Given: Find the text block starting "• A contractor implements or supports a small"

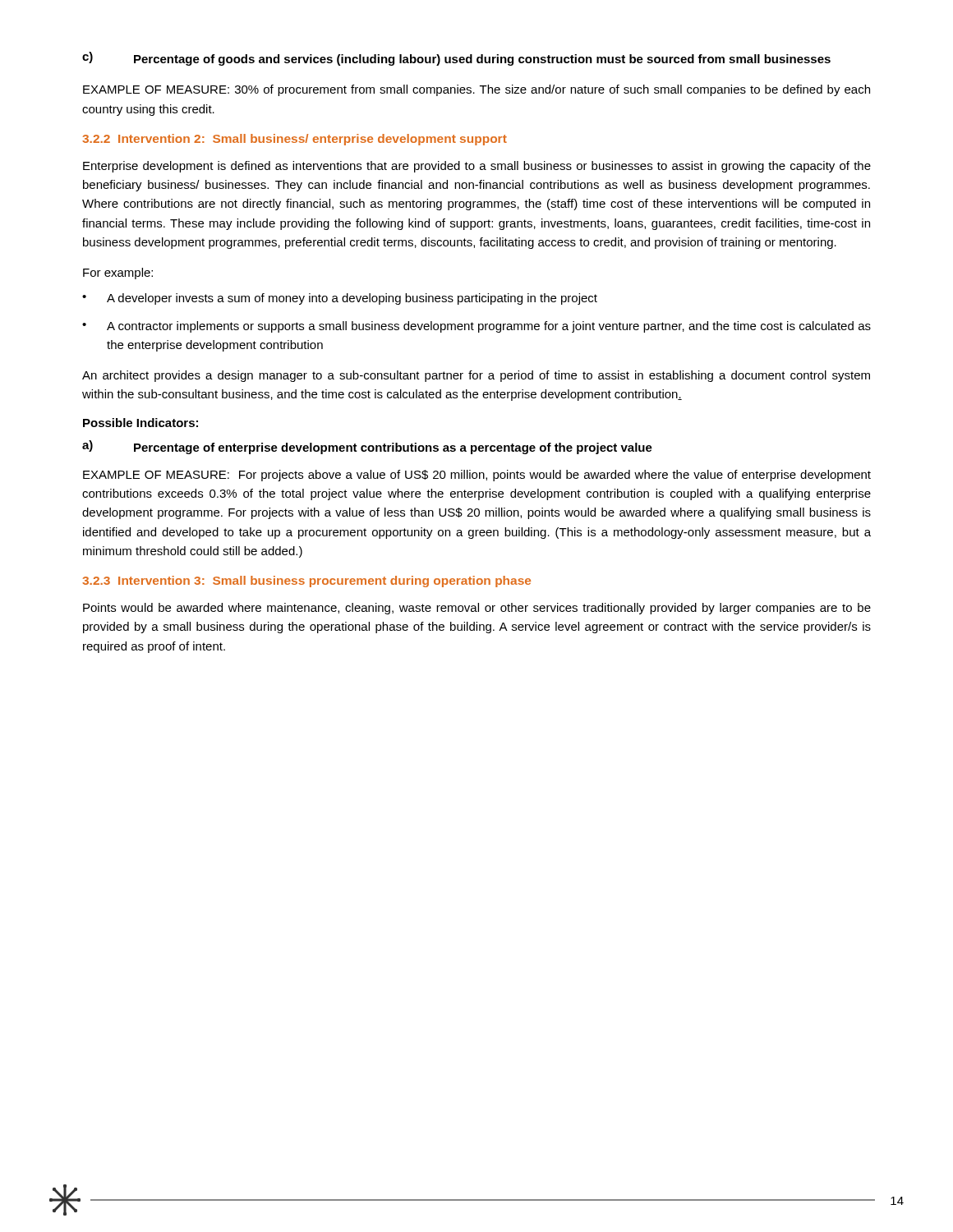Looking at the screenshot, I should click(476, 335).
